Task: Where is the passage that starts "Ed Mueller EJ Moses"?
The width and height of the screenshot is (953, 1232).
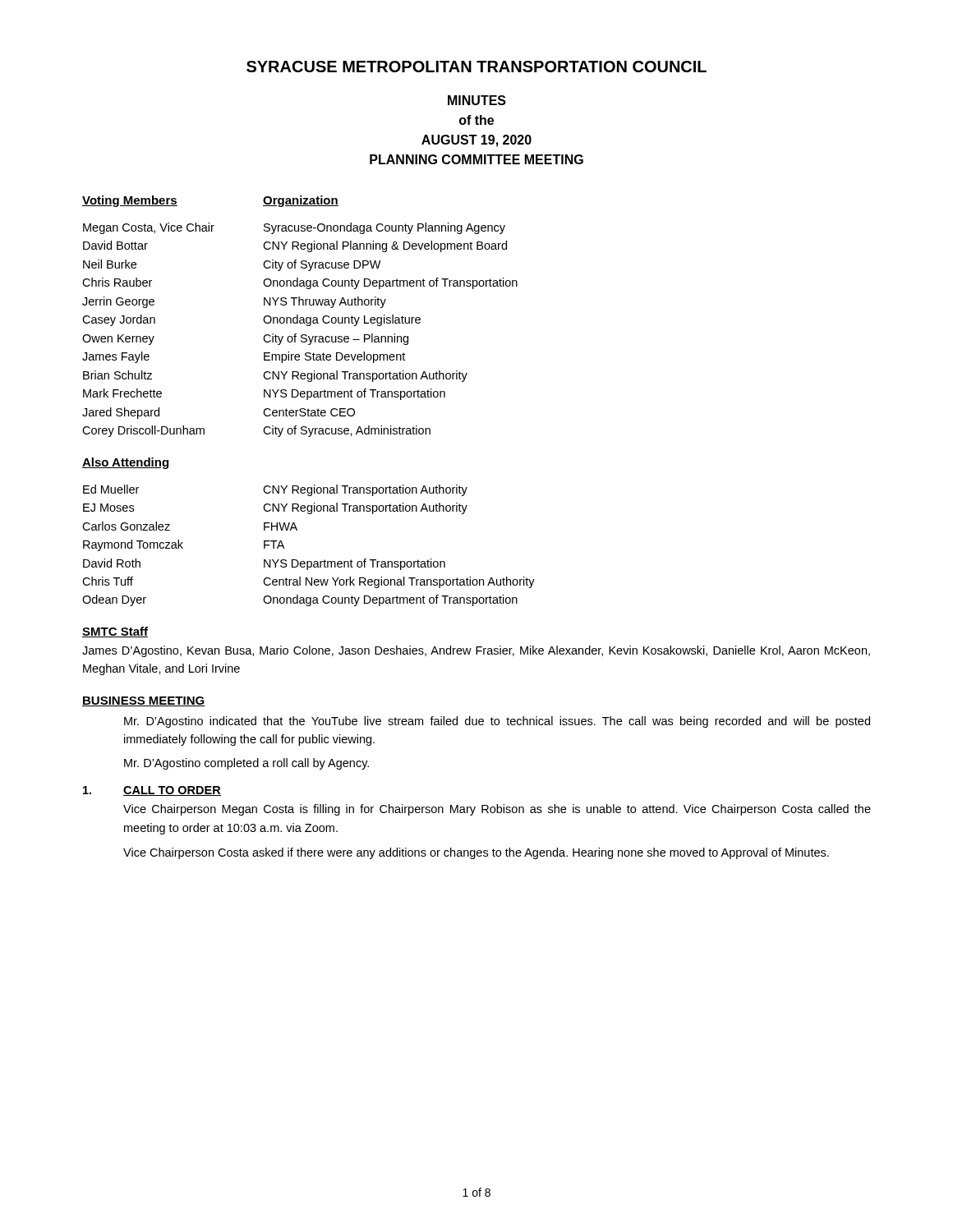Action: (x=133, y=545)
